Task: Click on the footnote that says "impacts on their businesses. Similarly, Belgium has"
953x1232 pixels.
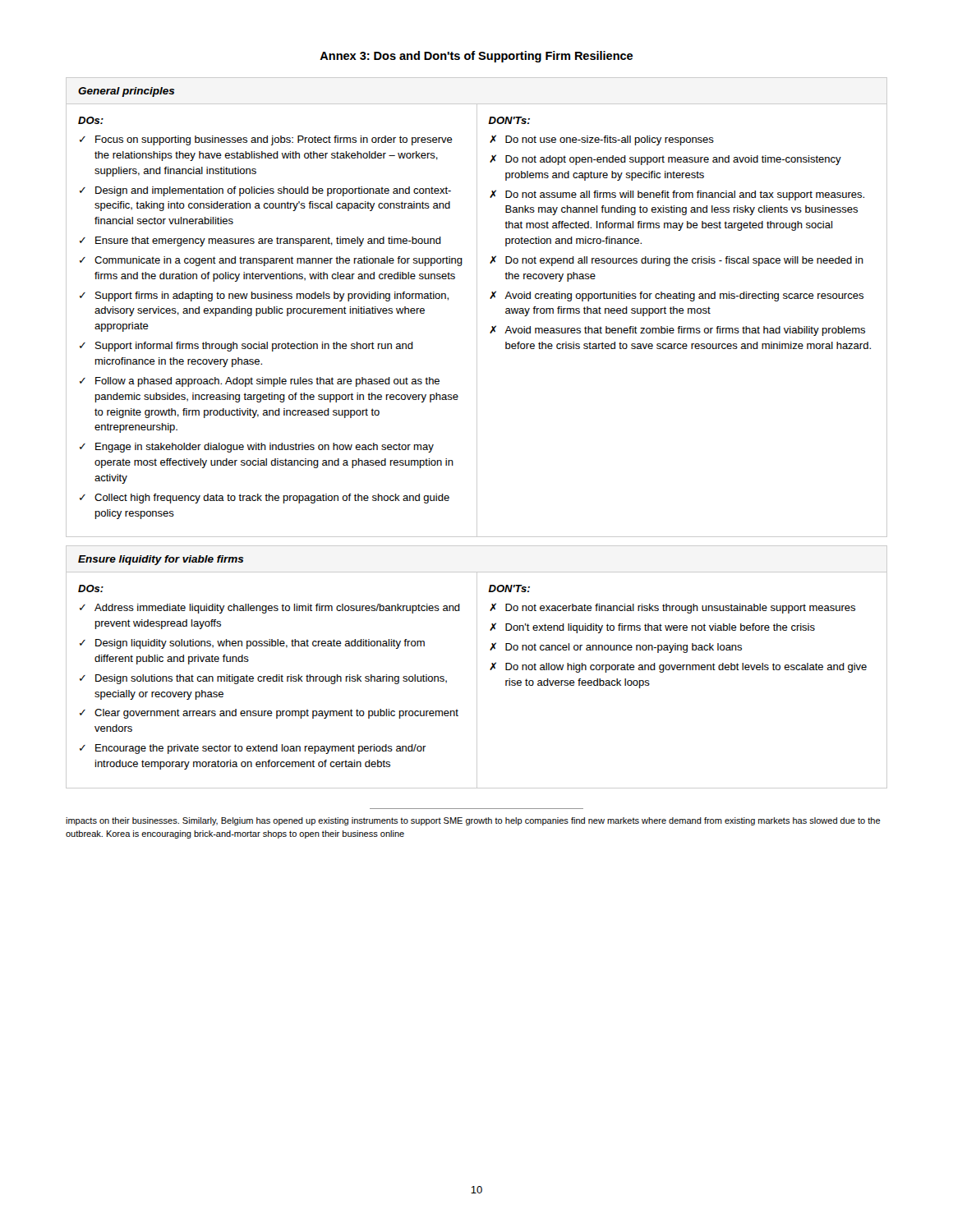Action: click(476, 827)
